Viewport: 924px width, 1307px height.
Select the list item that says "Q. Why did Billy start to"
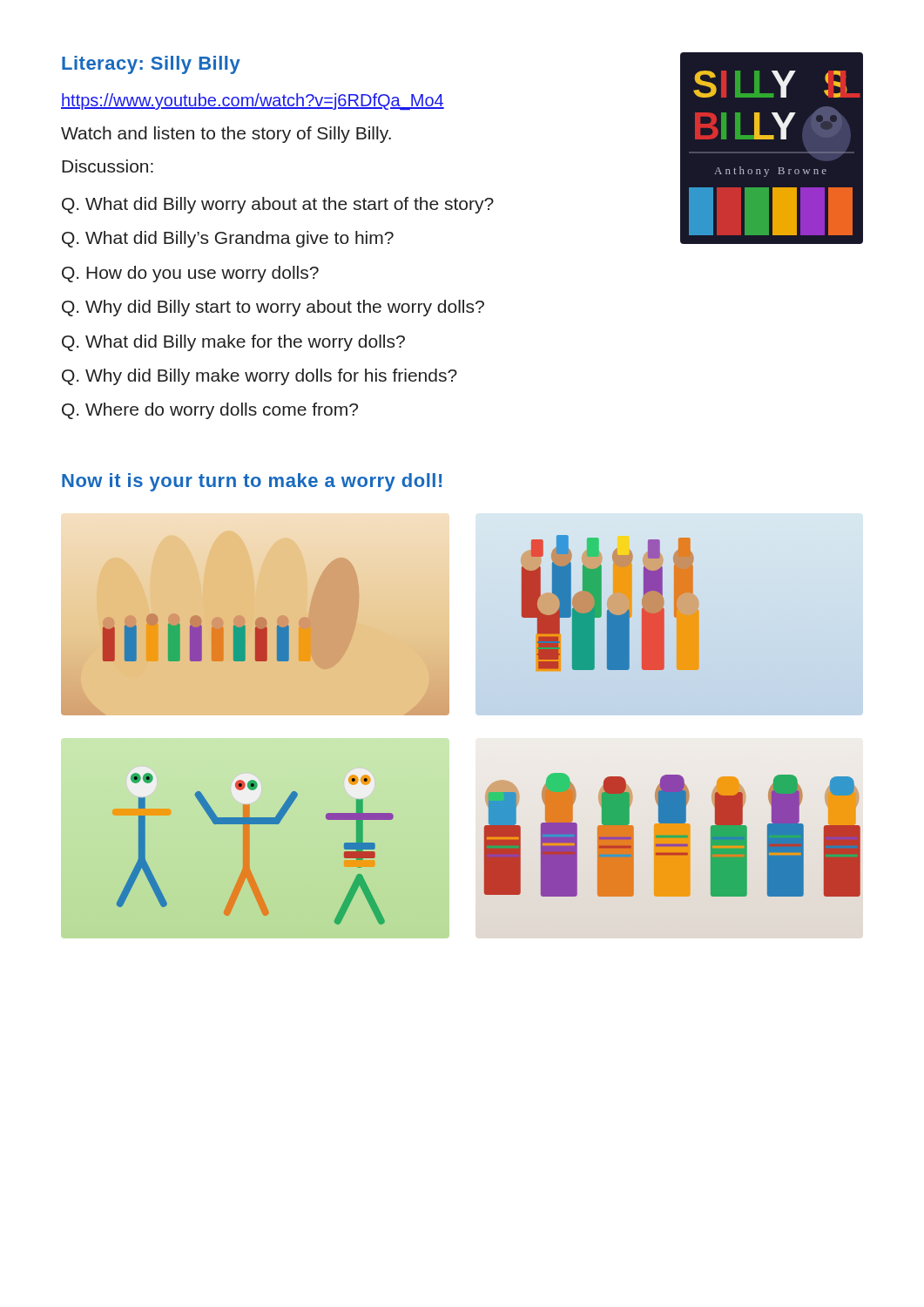point(273,306)
